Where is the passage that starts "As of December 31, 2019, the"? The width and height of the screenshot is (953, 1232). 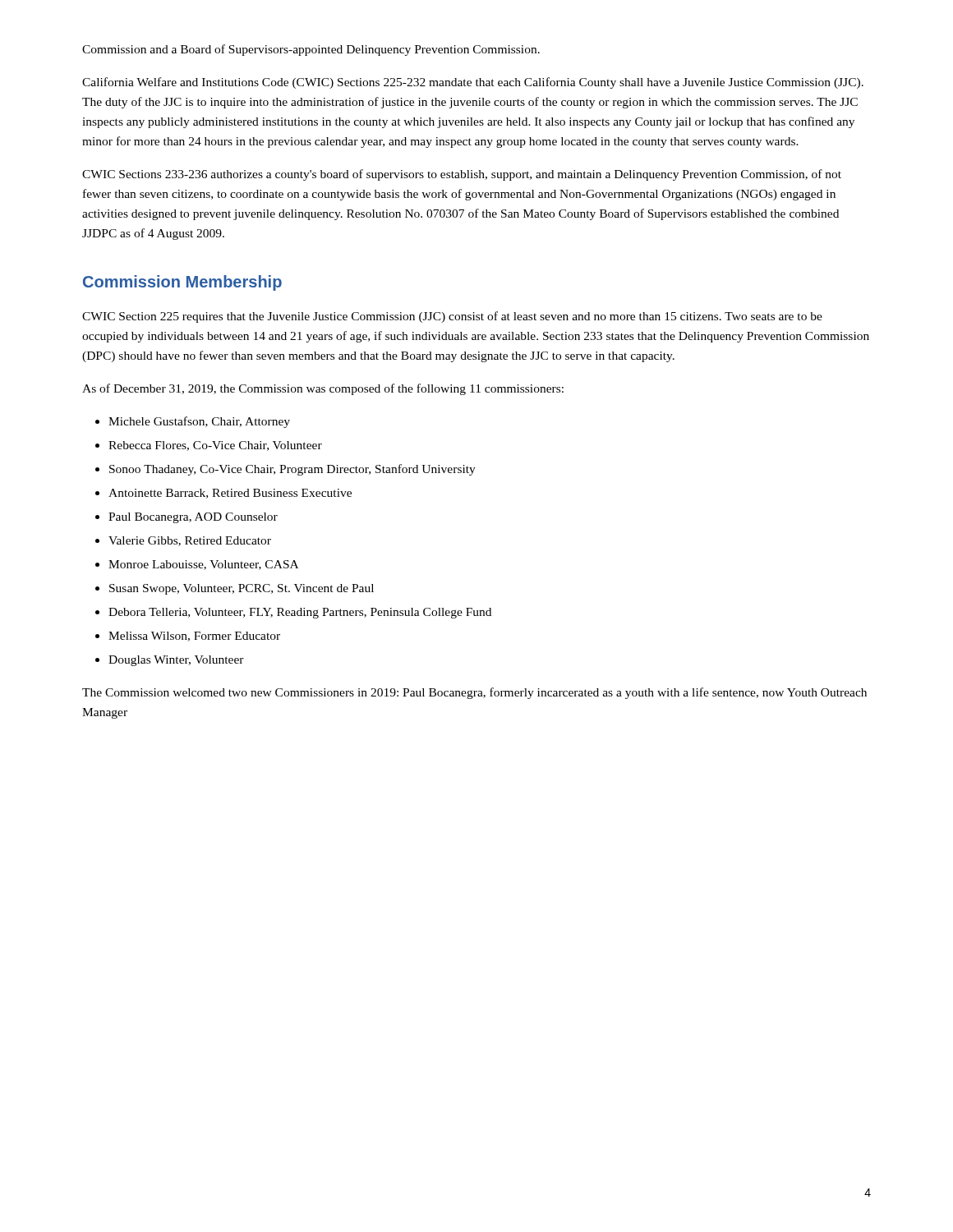476,389
